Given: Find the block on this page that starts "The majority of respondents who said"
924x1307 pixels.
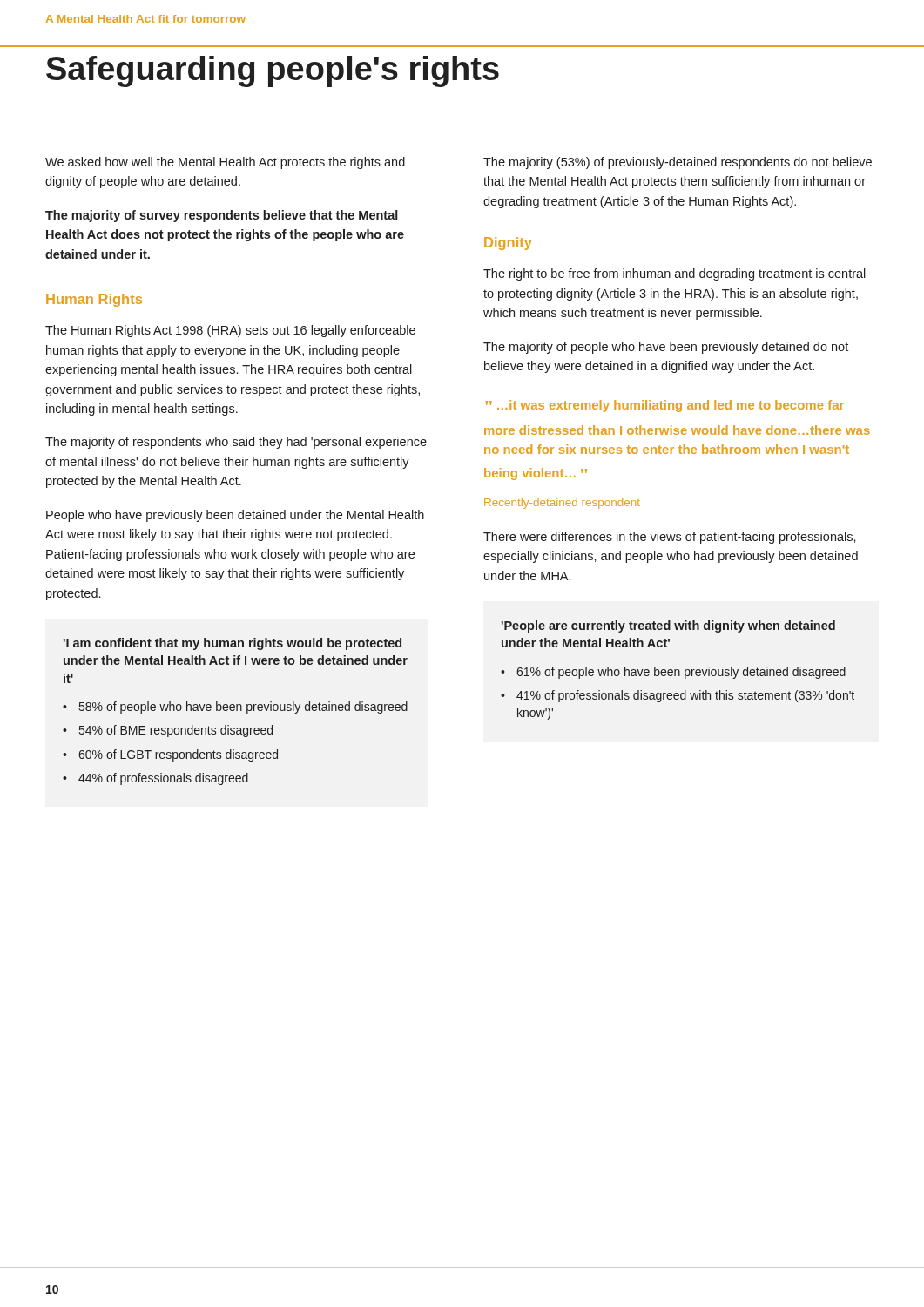Looking at the screenshot, I should pos(236,462).
